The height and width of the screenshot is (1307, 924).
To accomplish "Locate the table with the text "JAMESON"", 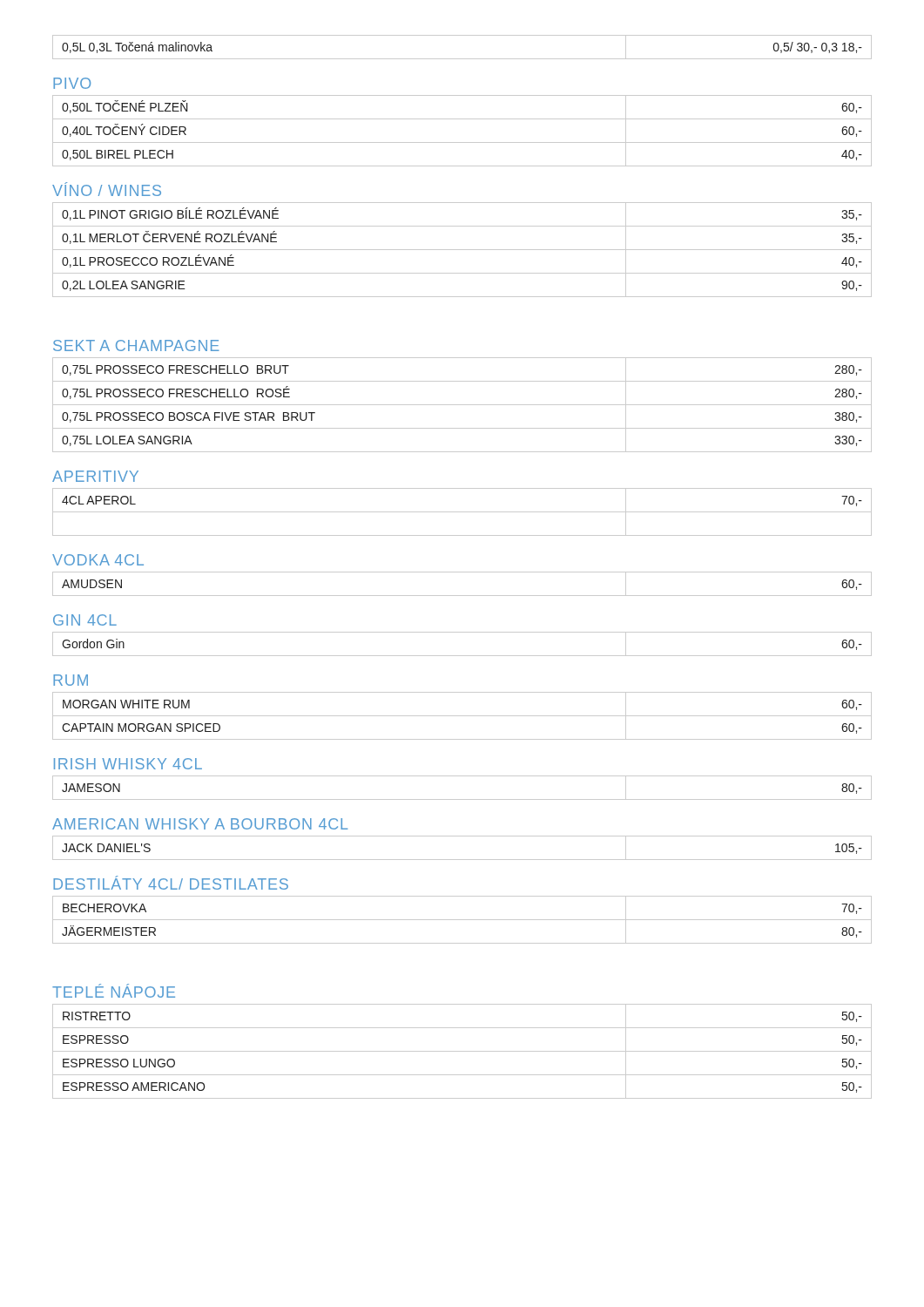I will (462, 788).
